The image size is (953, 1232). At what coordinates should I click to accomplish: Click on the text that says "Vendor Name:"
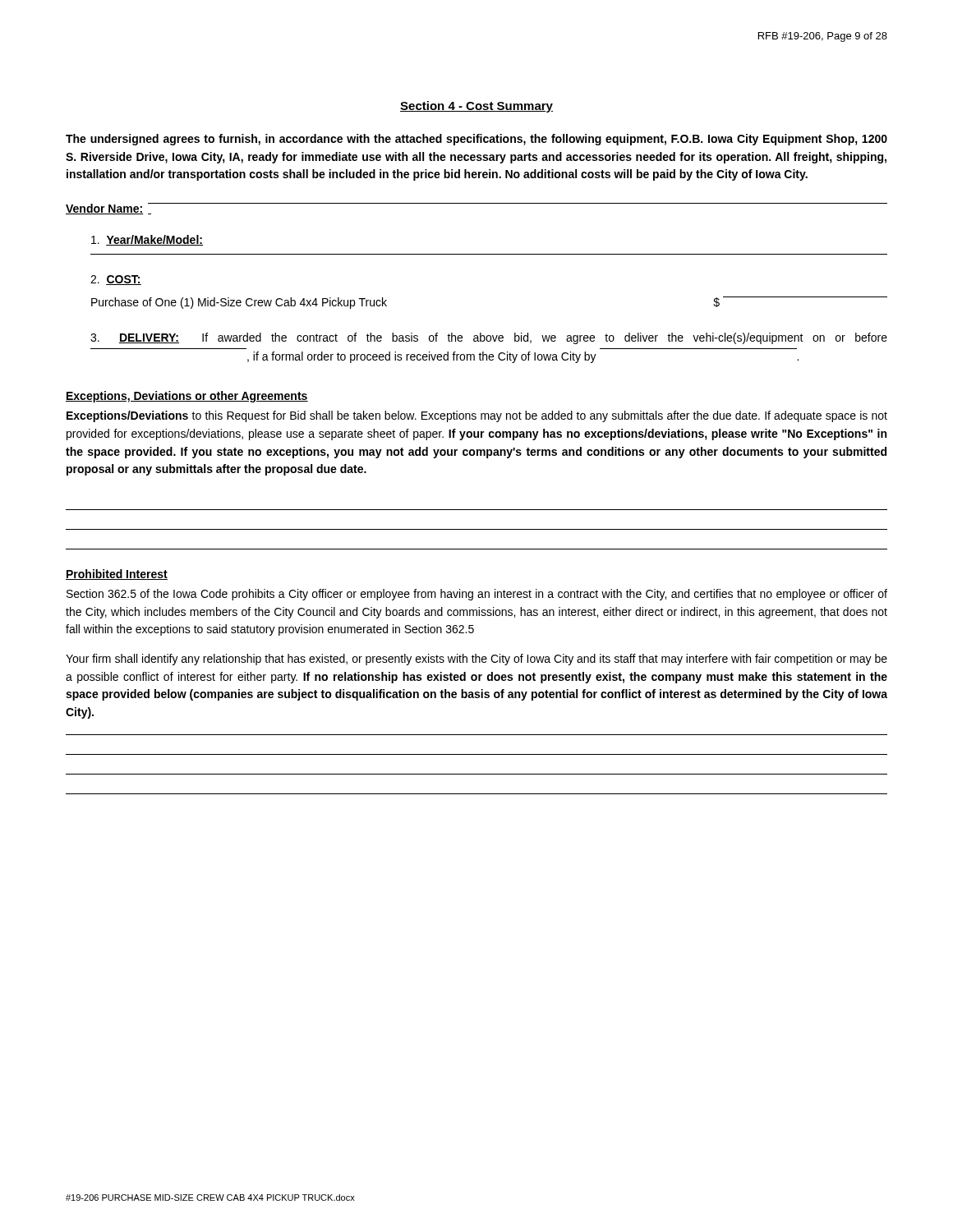pyautogui.click(x=476, y=209)
